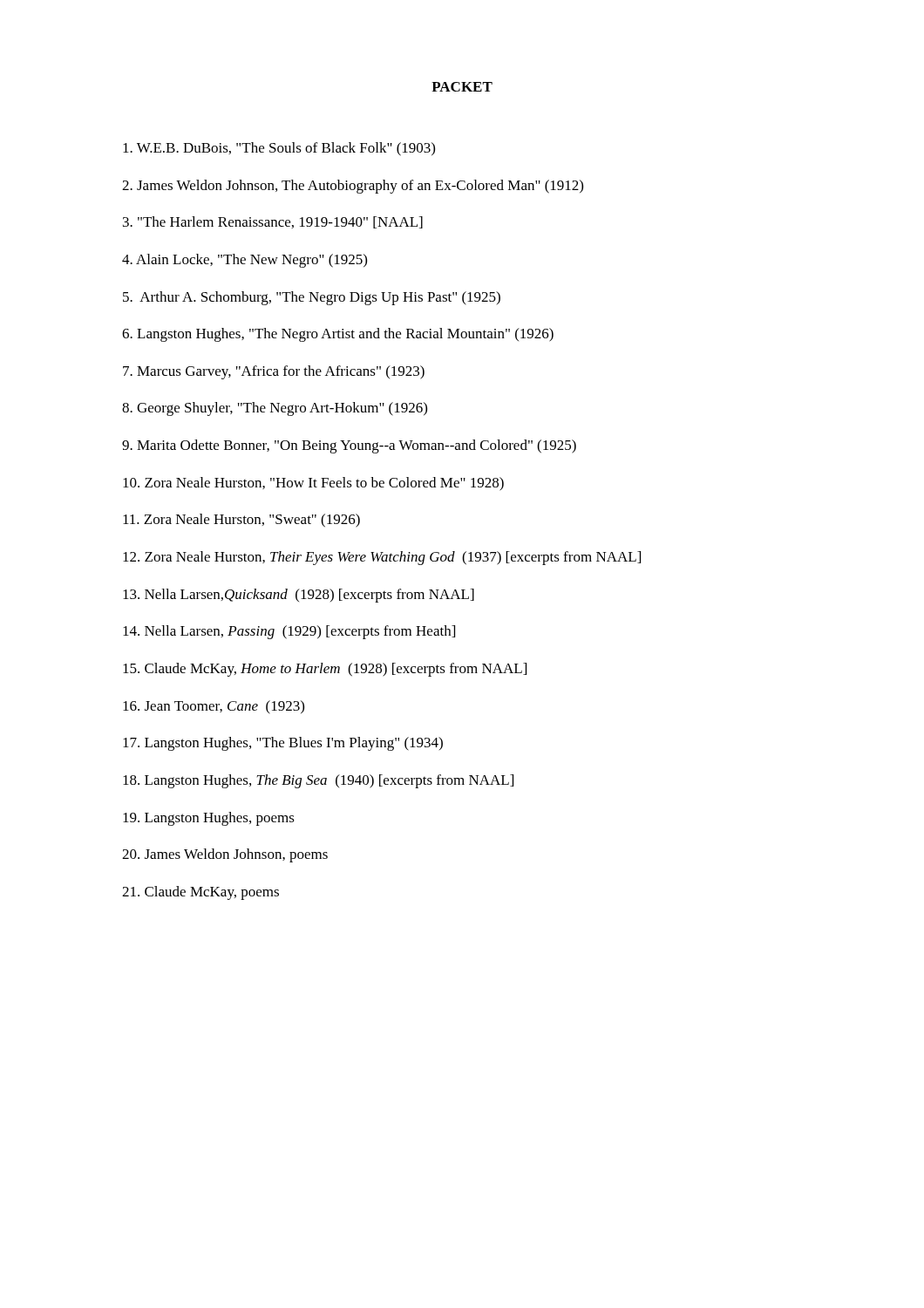Find the list item with the text "20. James Weldon Johnson, poems"
924x1308 pixels.
[x=225, y=854]
